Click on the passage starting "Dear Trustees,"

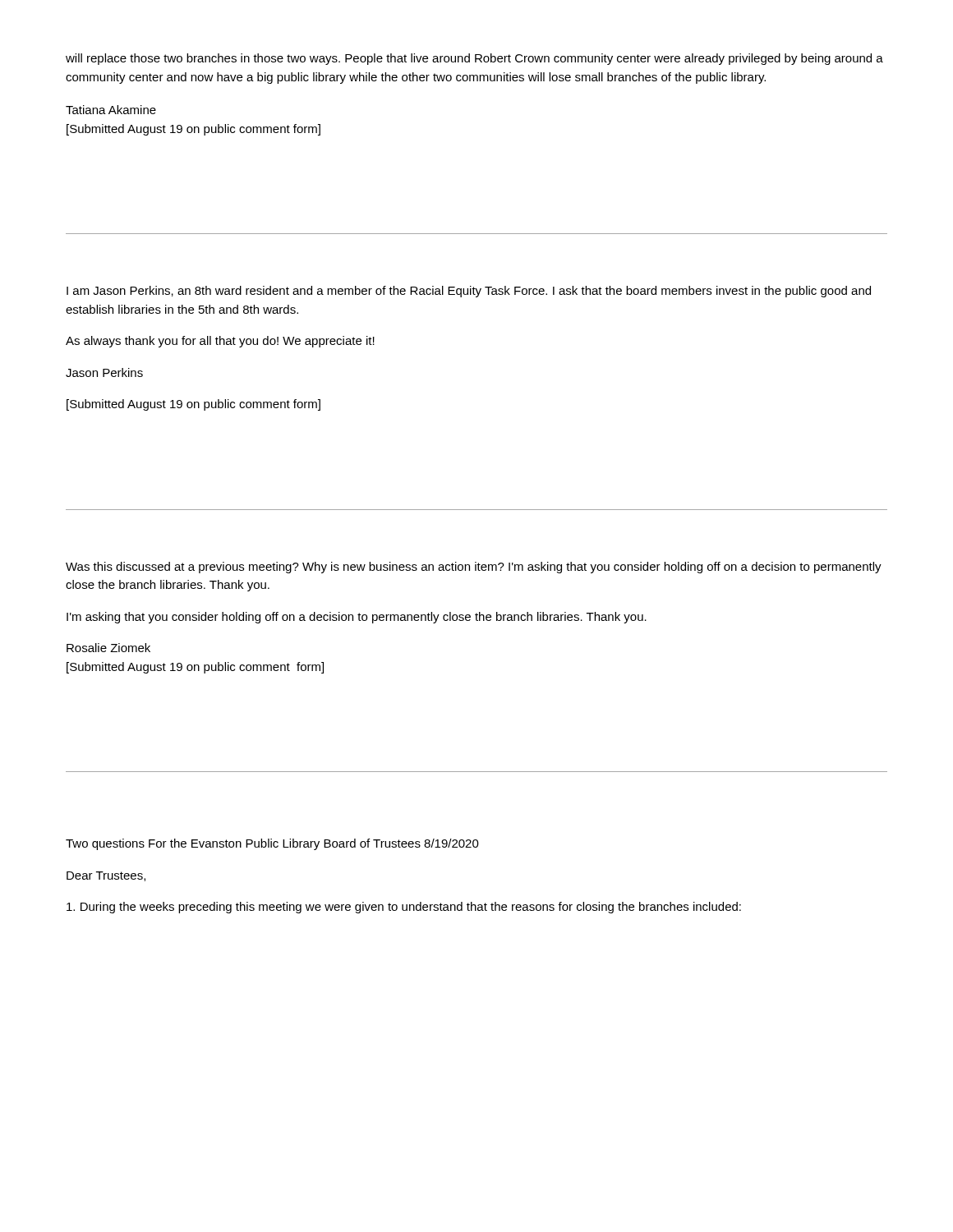[106, 875]
